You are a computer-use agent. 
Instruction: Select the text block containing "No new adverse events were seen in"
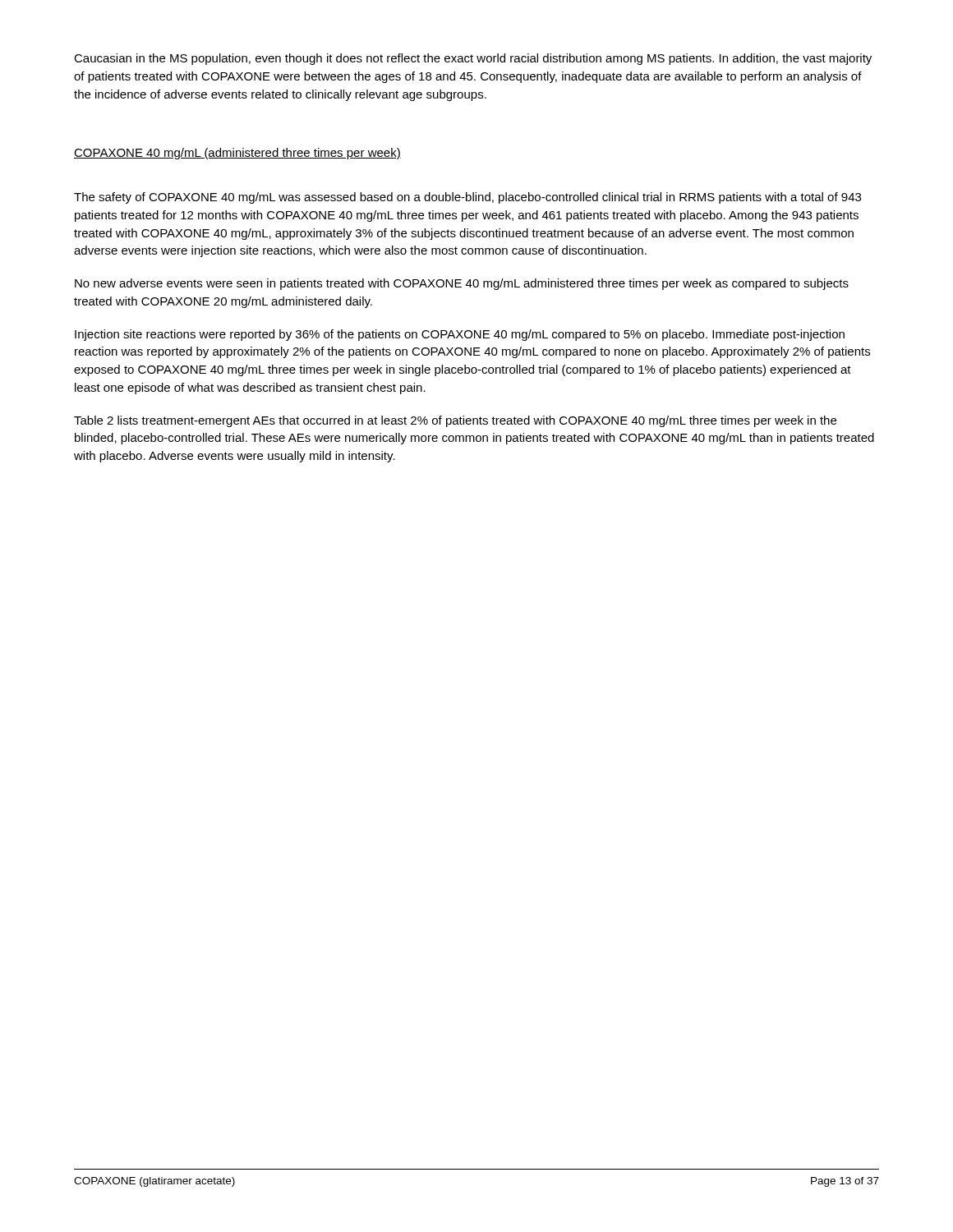(x=476, y=292)
